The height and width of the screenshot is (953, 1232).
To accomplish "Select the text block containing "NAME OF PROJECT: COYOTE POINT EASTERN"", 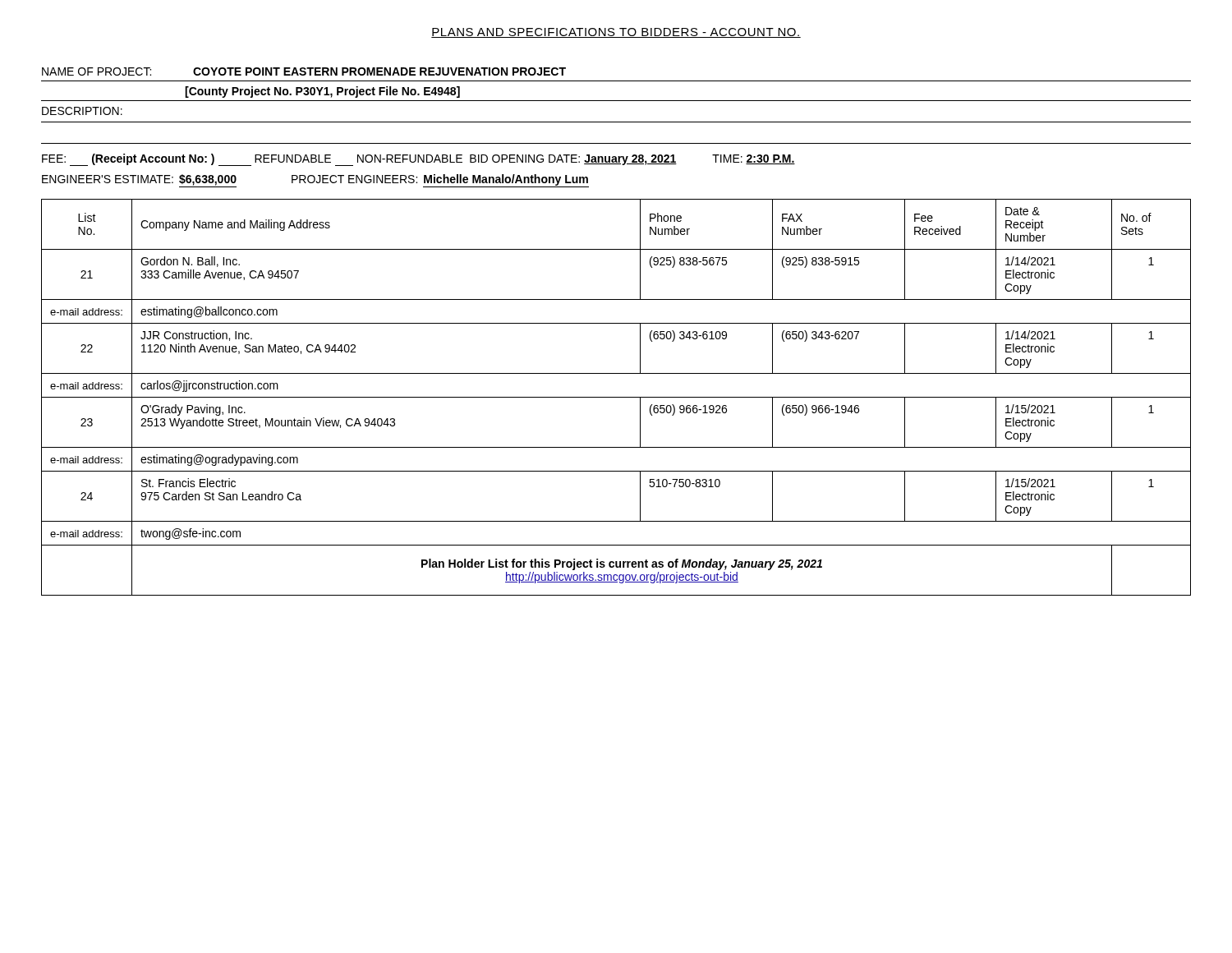I will pyautogui.click(x=616, y=83).
